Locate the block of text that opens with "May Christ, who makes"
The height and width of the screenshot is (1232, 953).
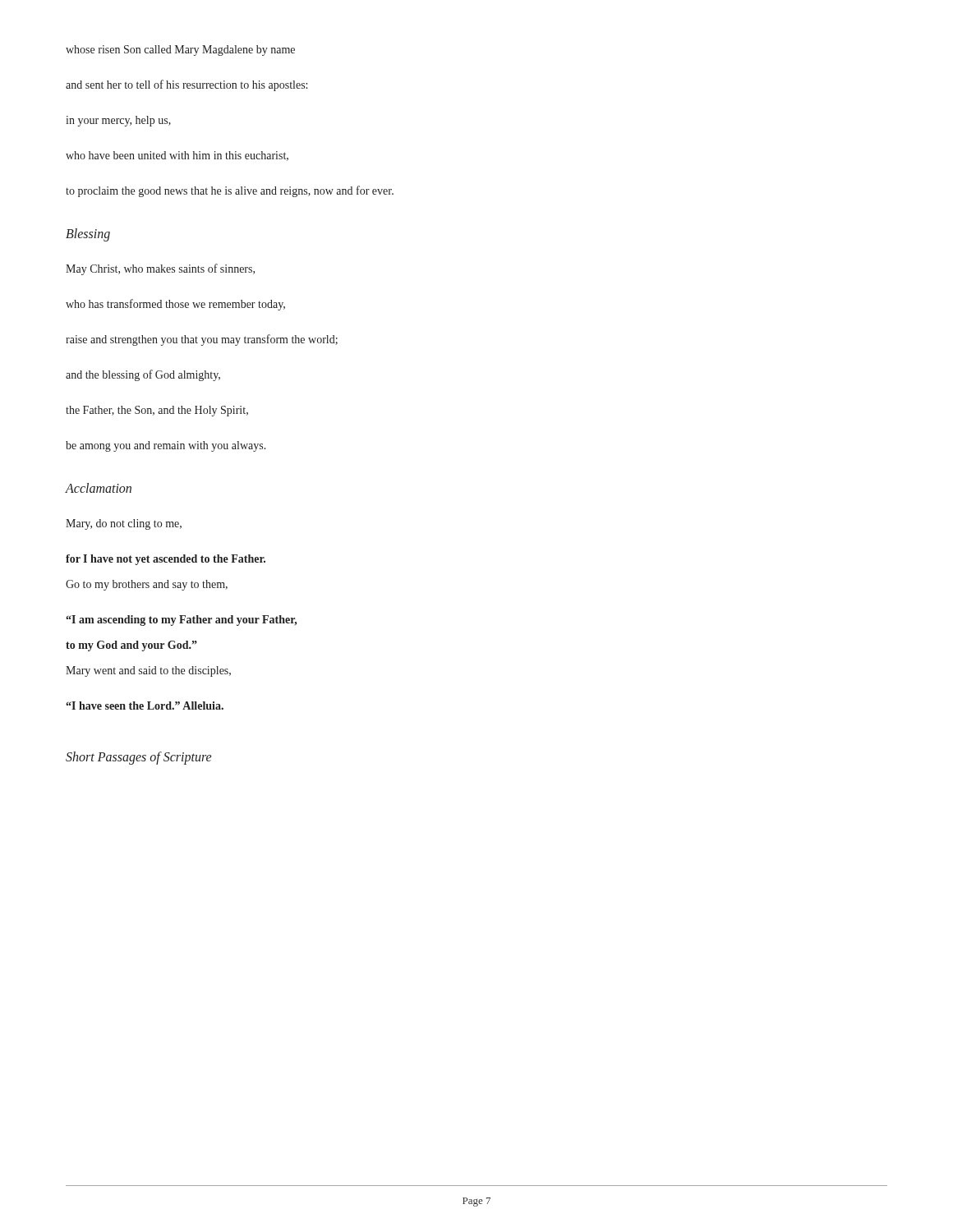coord(161,269)
